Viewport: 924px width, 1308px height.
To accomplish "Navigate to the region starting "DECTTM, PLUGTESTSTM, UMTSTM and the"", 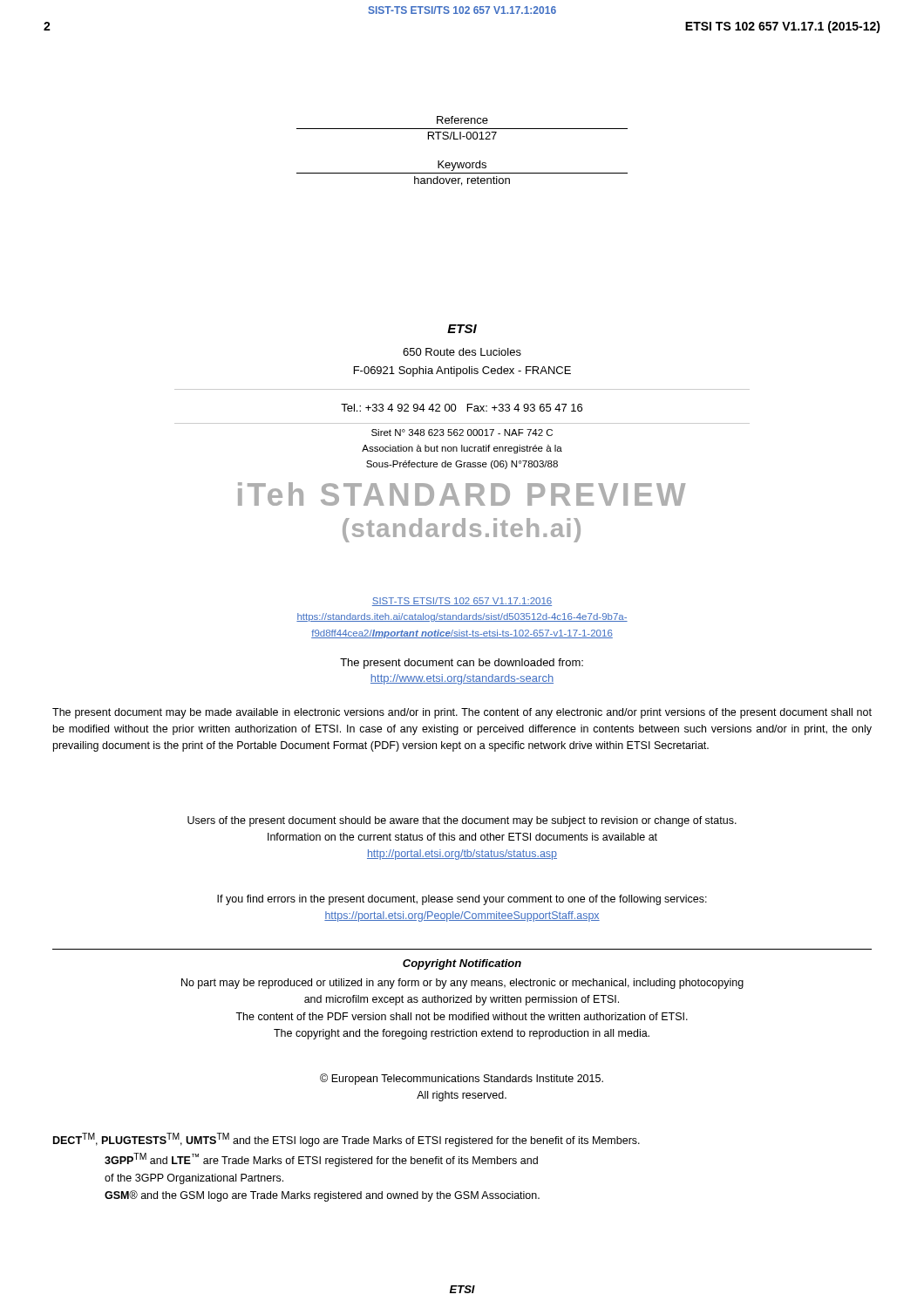I will point(462,1167).
